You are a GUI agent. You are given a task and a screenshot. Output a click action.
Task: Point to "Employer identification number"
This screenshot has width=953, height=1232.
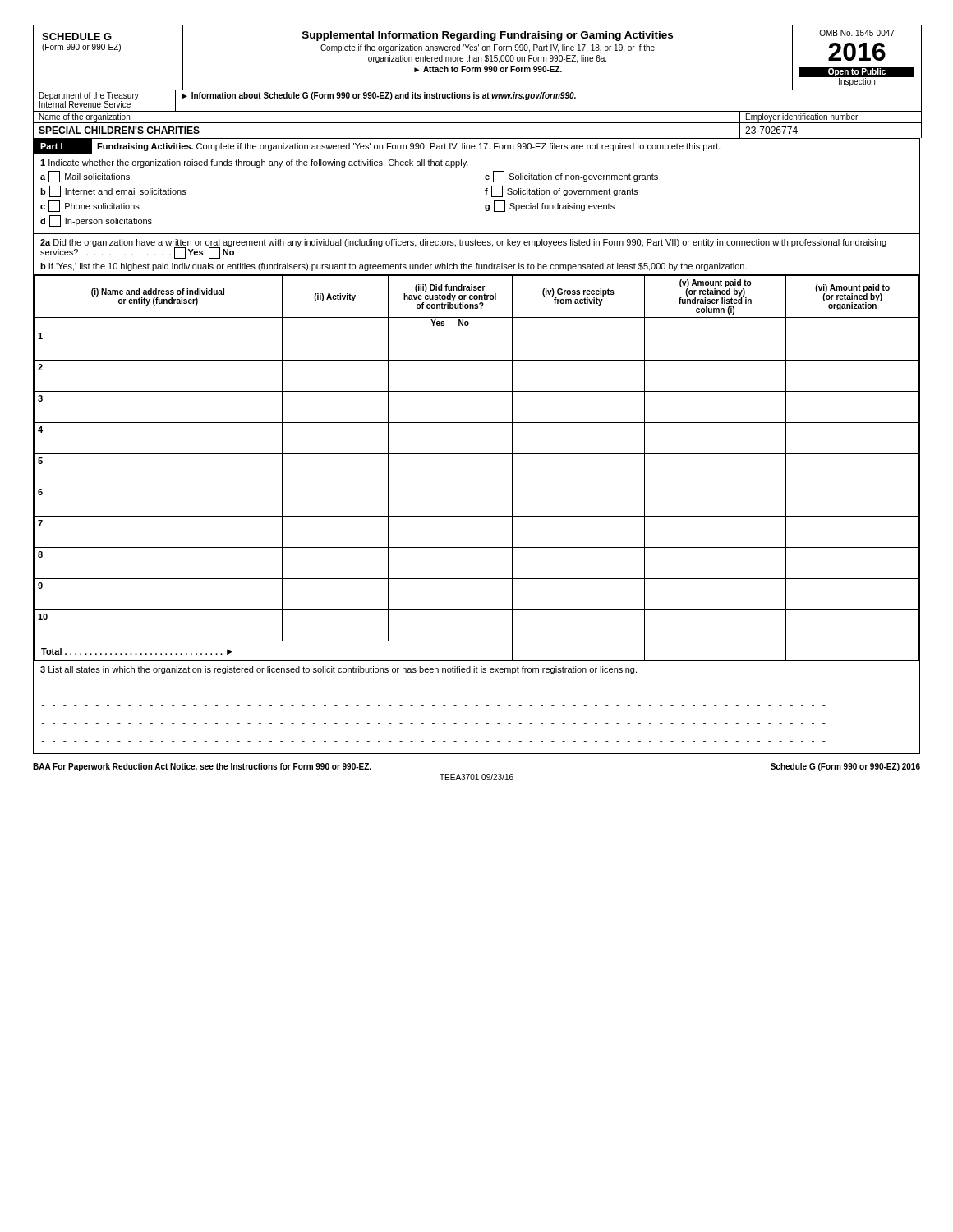802,117
